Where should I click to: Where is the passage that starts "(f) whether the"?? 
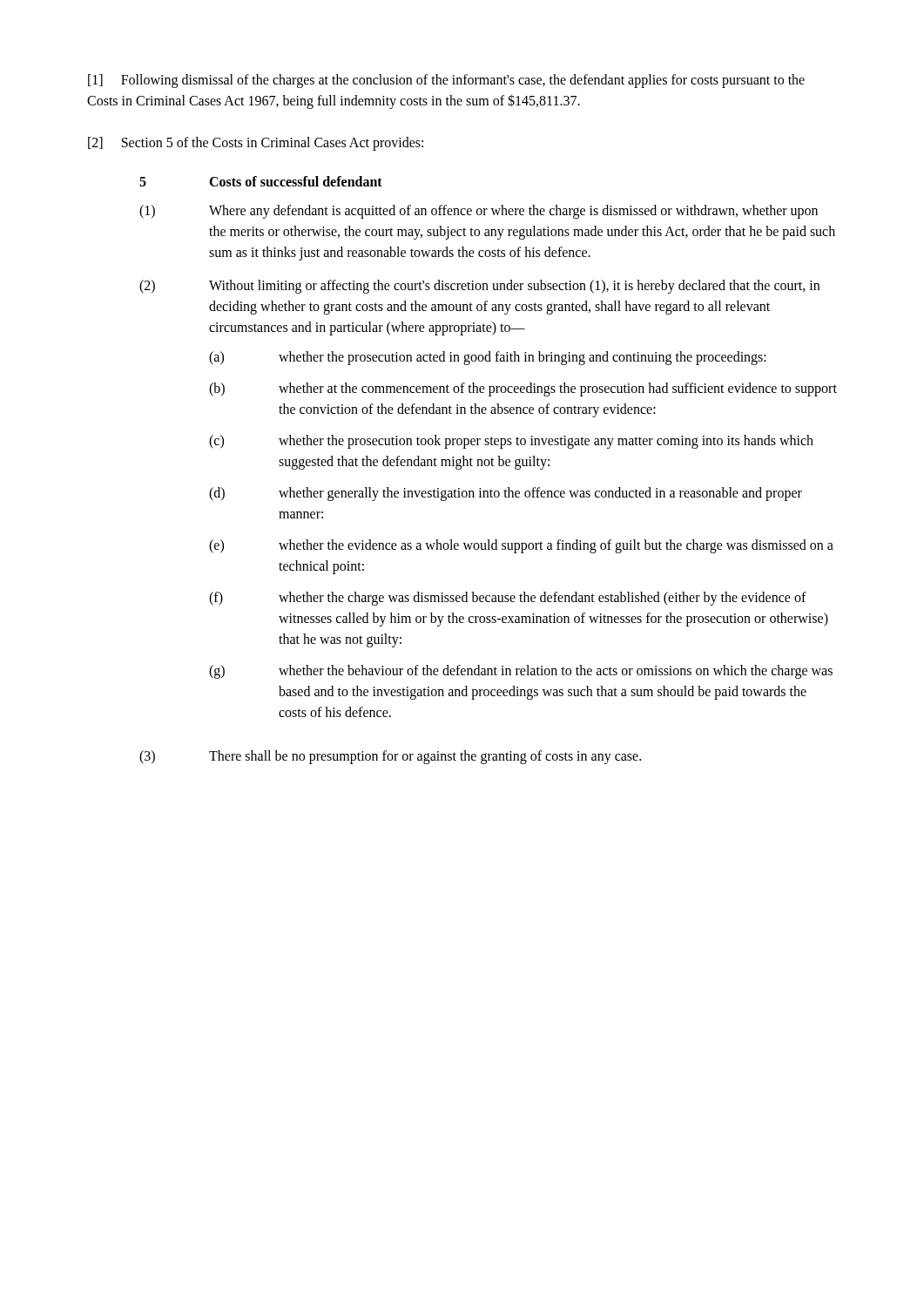(x=523, y=619)
